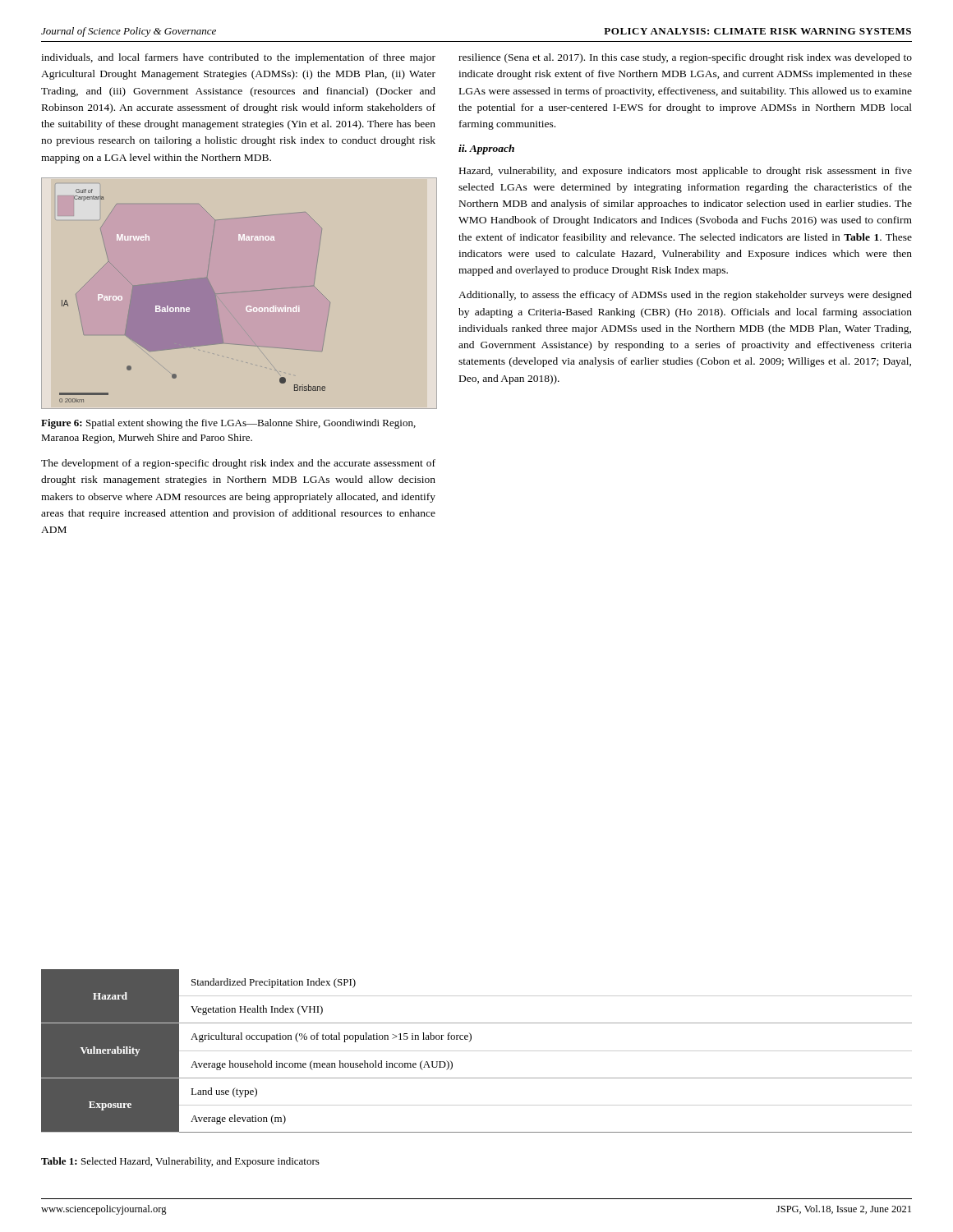Find the section header
Screen dimensions: 1232x953
[x=685, y=149]
